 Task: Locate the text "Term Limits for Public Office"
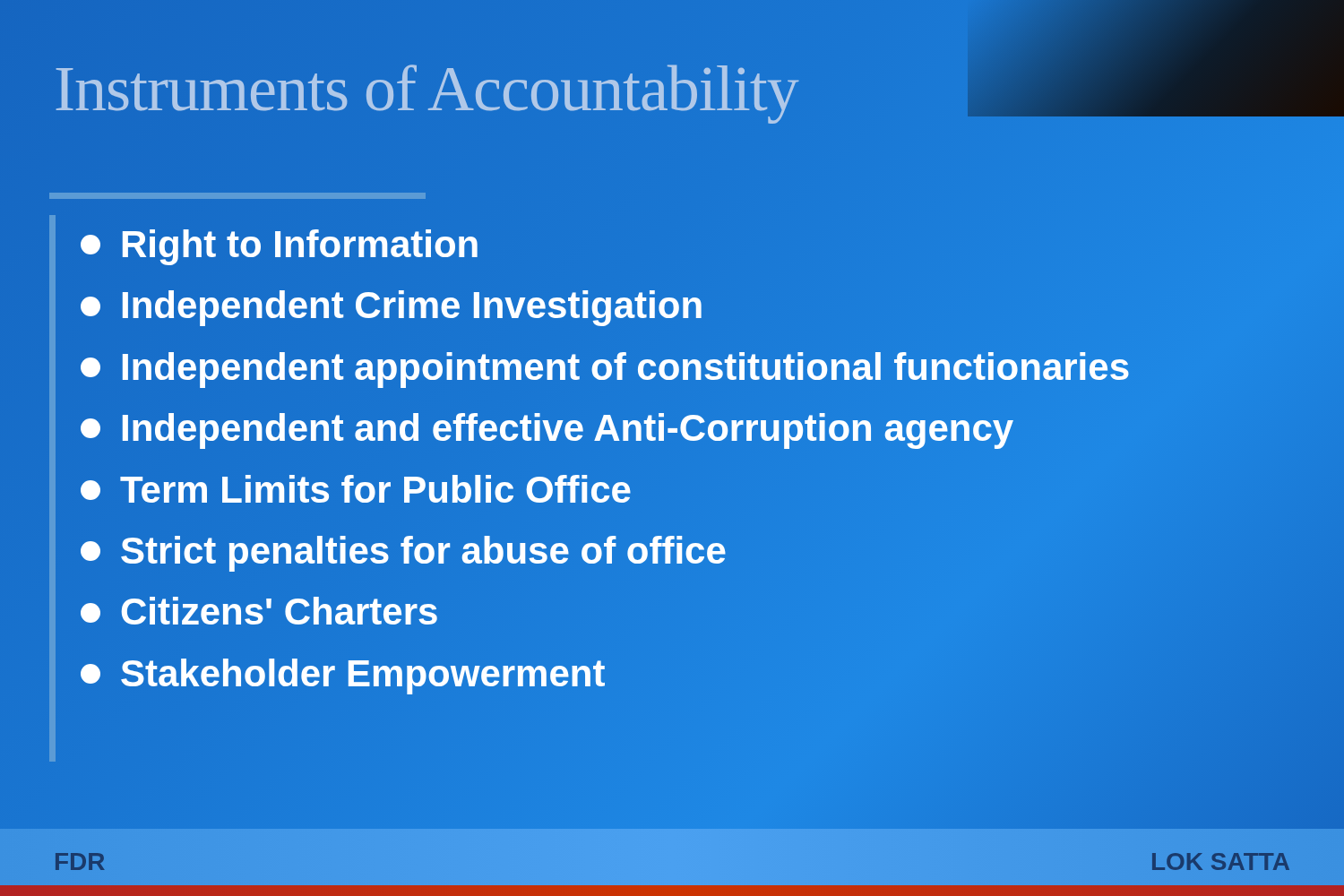click(356, 490)
